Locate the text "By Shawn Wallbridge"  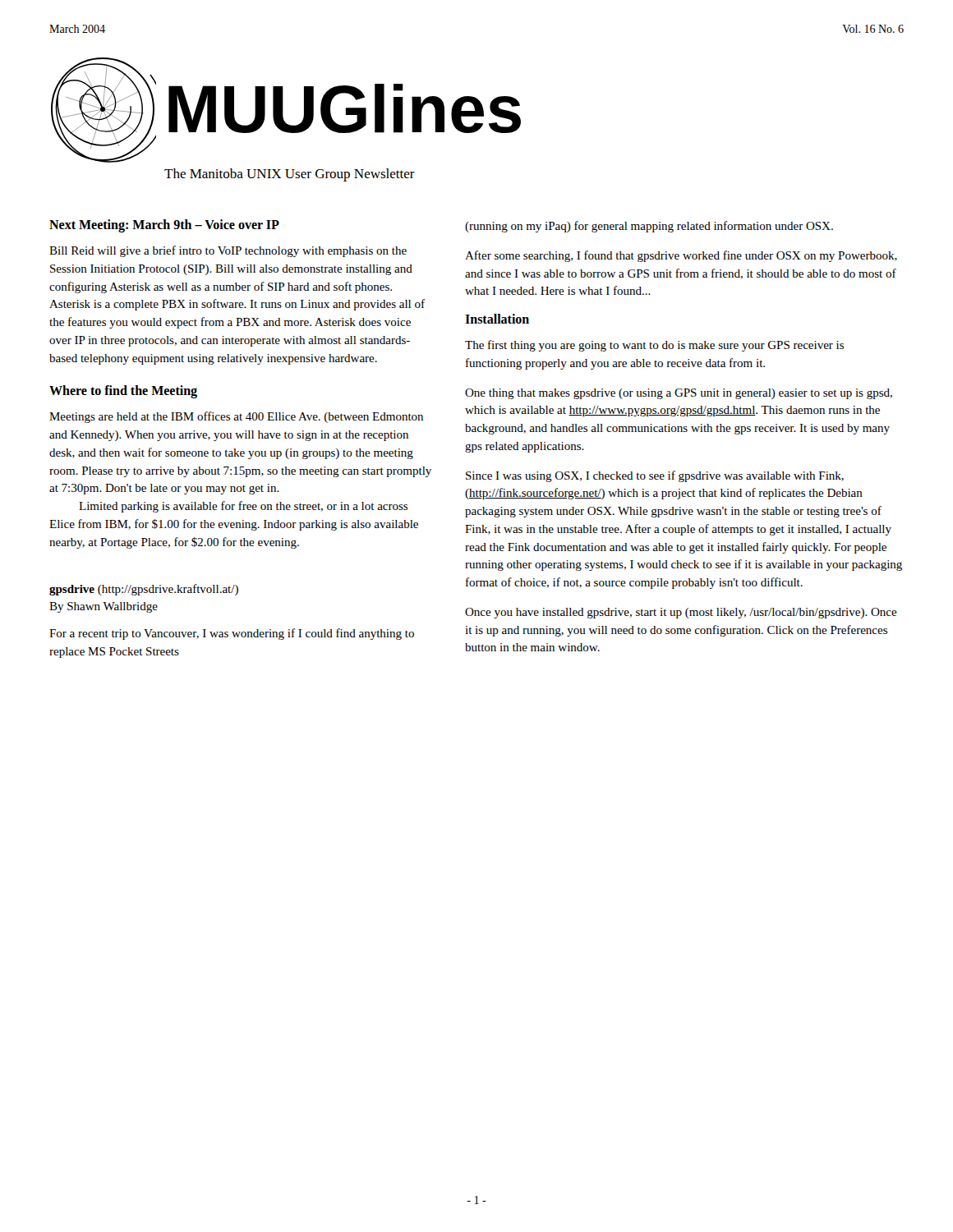pos(103,606)
